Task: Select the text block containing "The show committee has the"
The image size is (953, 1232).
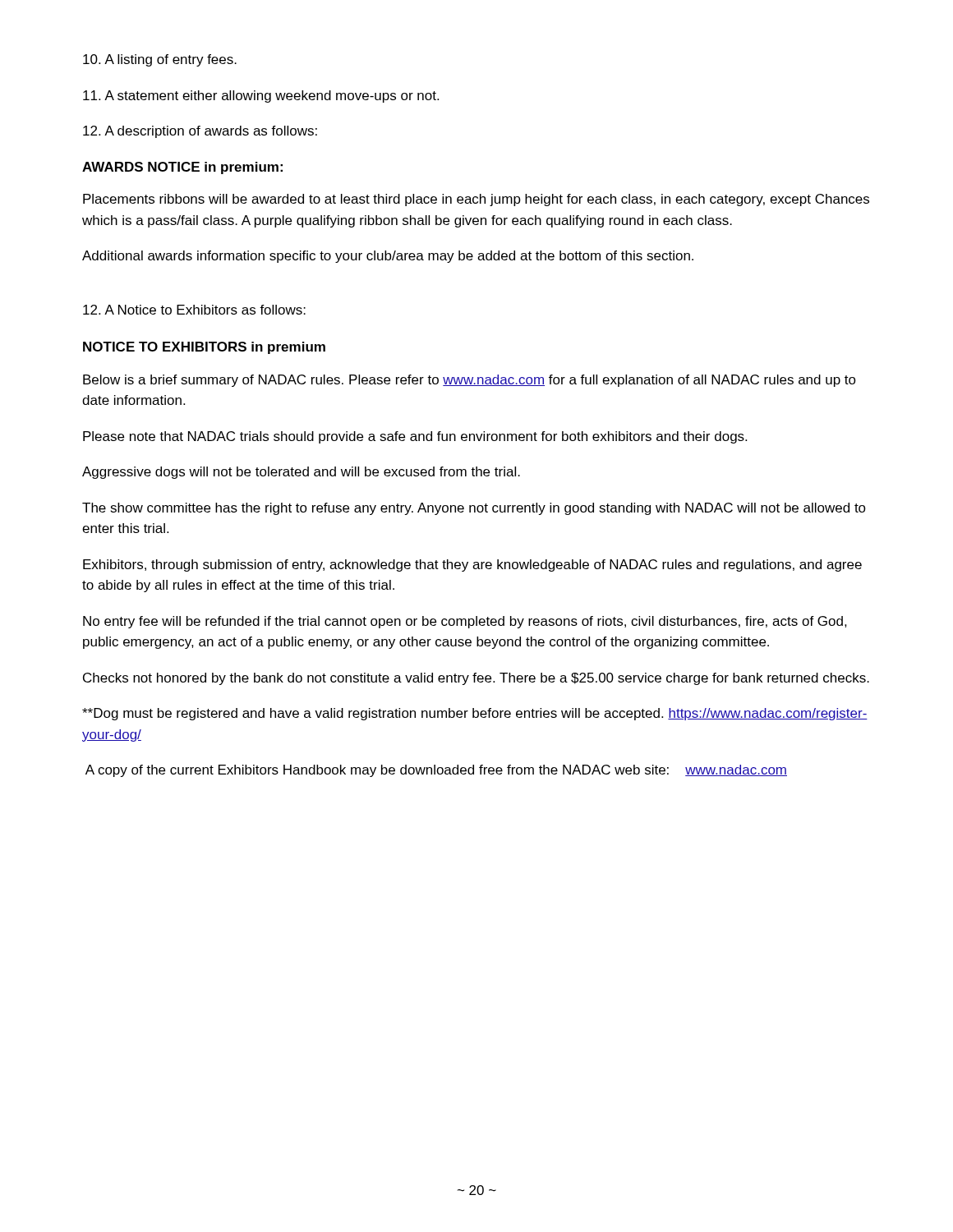Action: click(474, 518)
